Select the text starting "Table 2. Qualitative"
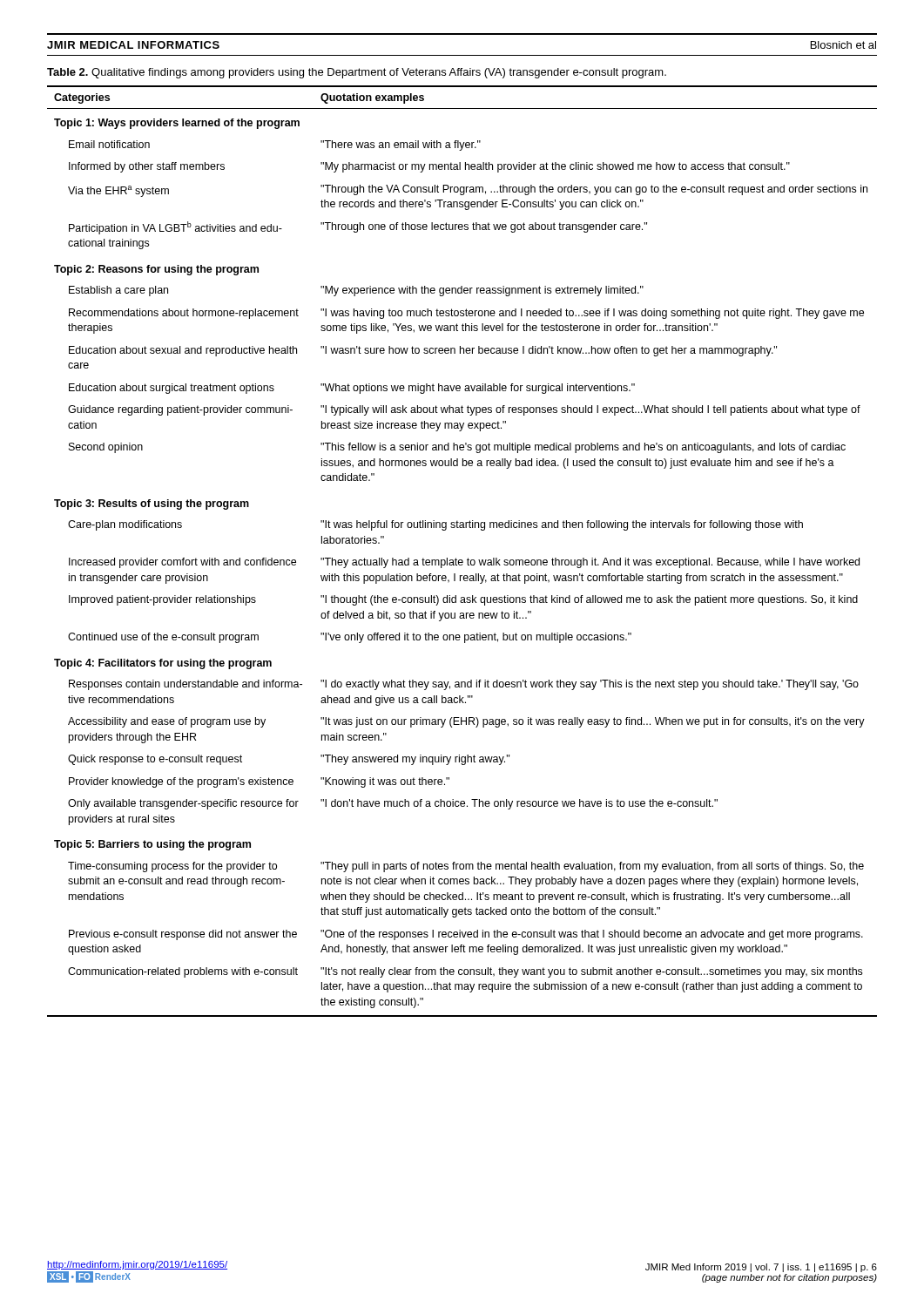Screen dimensions: 1307x924 coord(357,72)
